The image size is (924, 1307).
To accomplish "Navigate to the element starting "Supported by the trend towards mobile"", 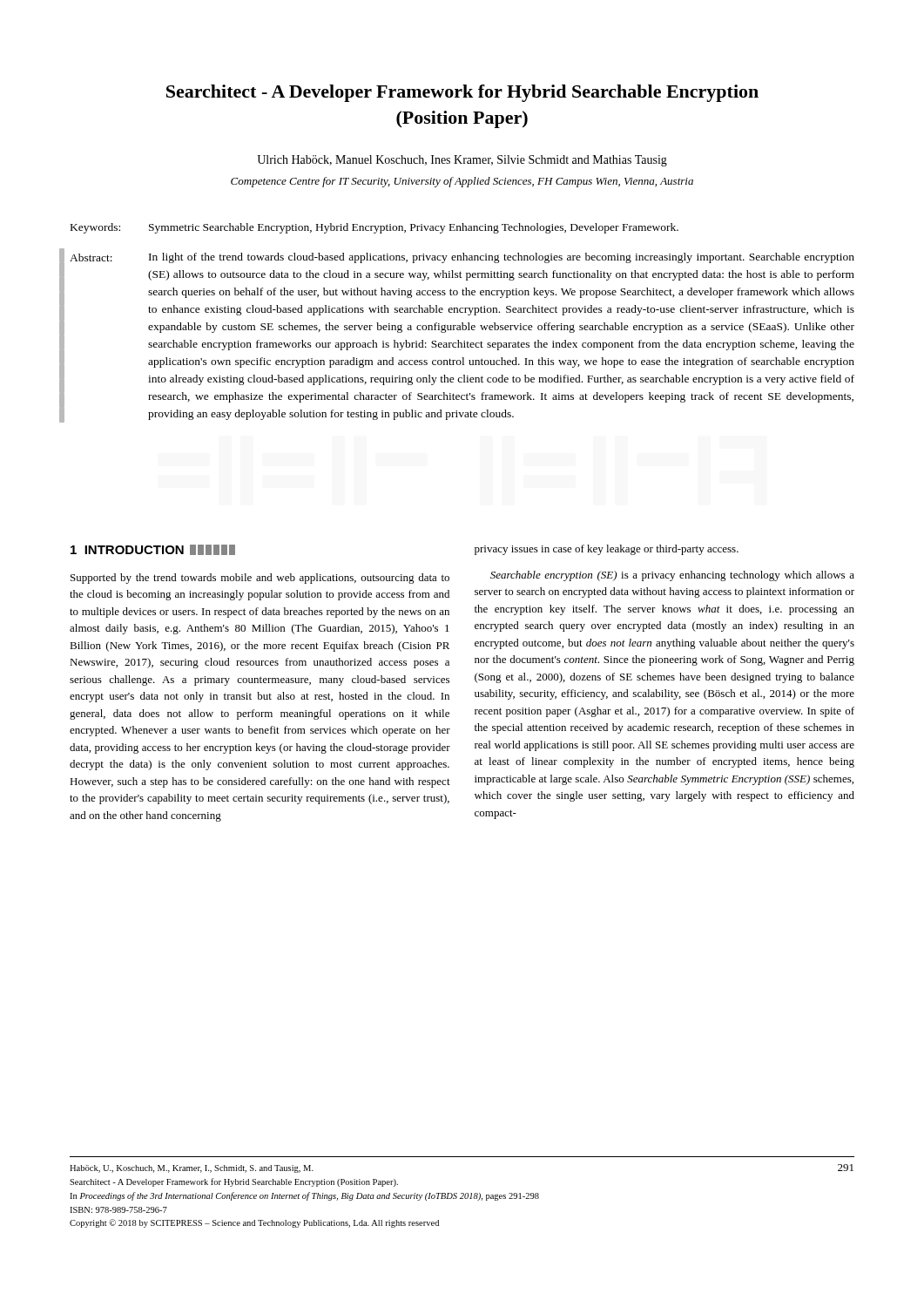I will point(260,696).
